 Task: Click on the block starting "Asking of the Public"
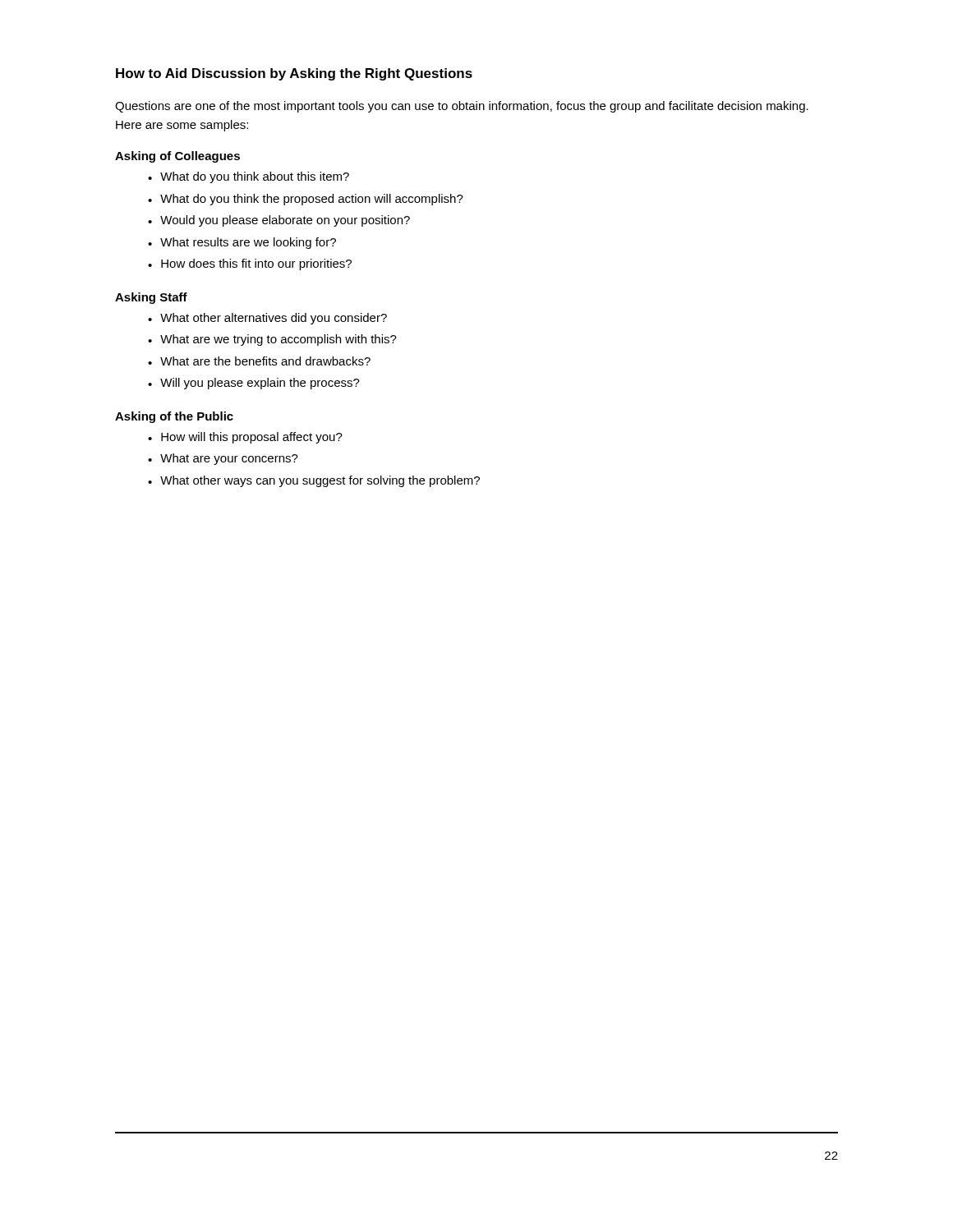coord(174,416)
